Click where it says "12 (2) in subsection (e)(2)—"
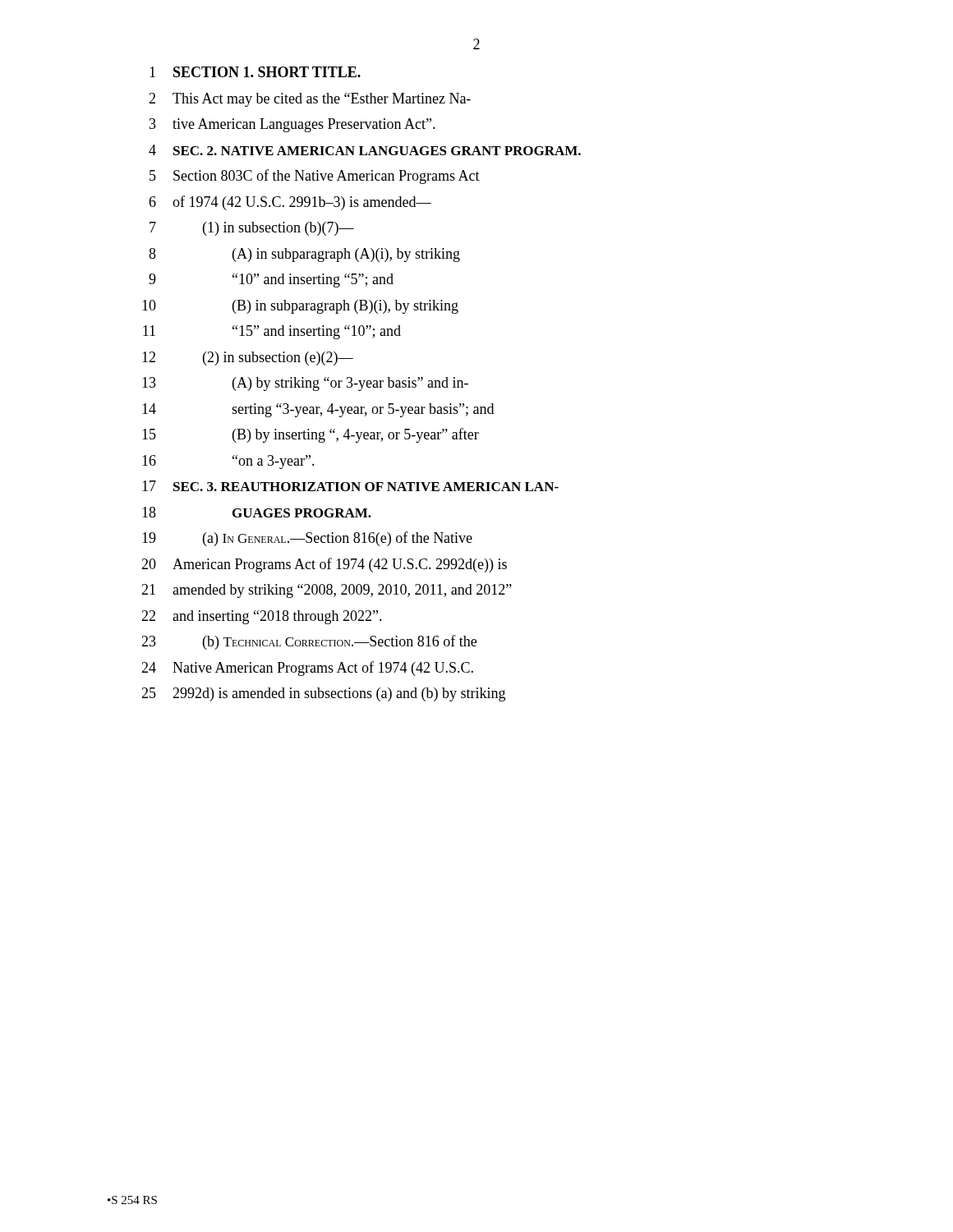Screen dimensions: 1232x953 pos(248,359)
